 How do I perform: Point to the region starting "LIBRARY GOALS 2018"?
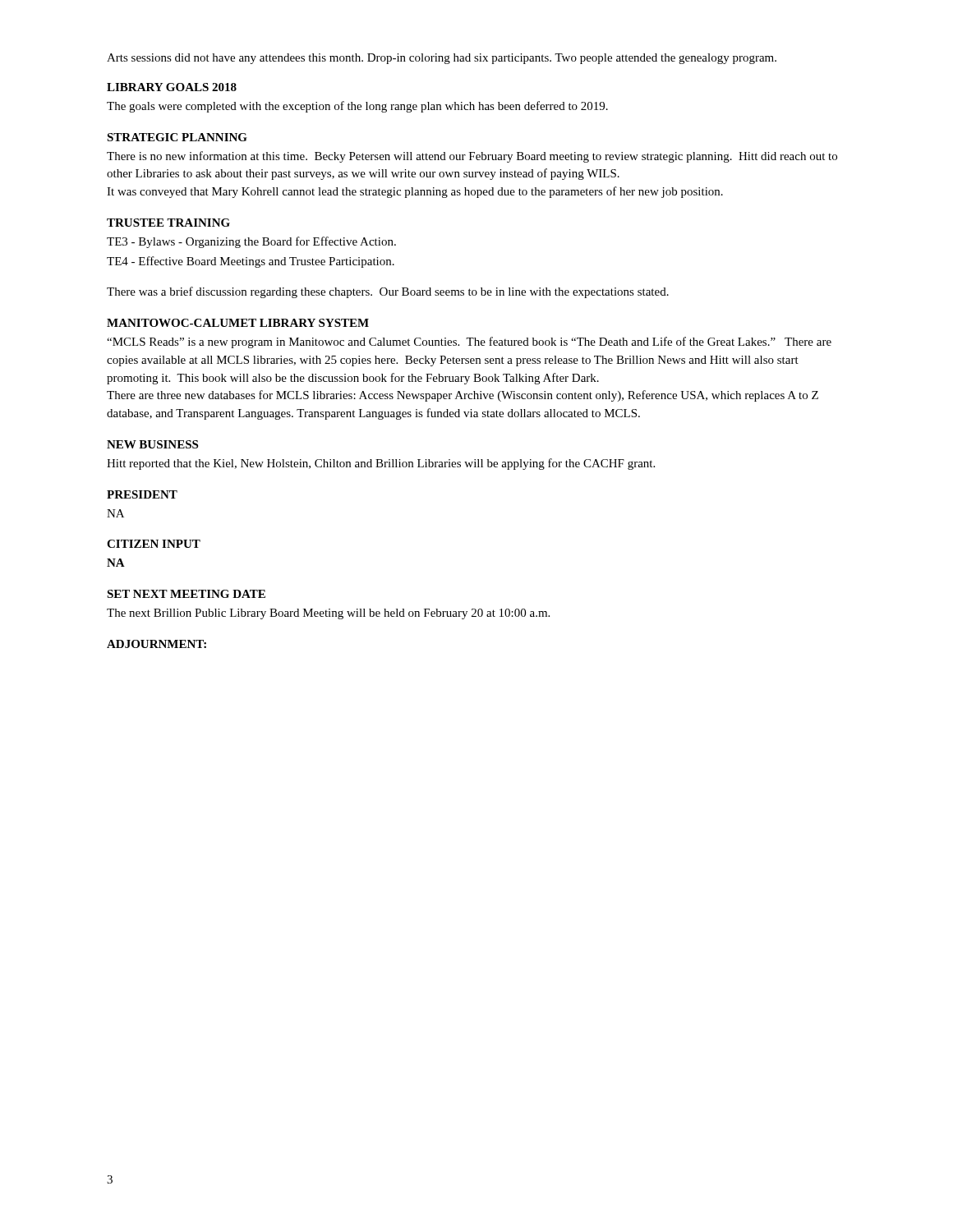click(x=172, y=87)
